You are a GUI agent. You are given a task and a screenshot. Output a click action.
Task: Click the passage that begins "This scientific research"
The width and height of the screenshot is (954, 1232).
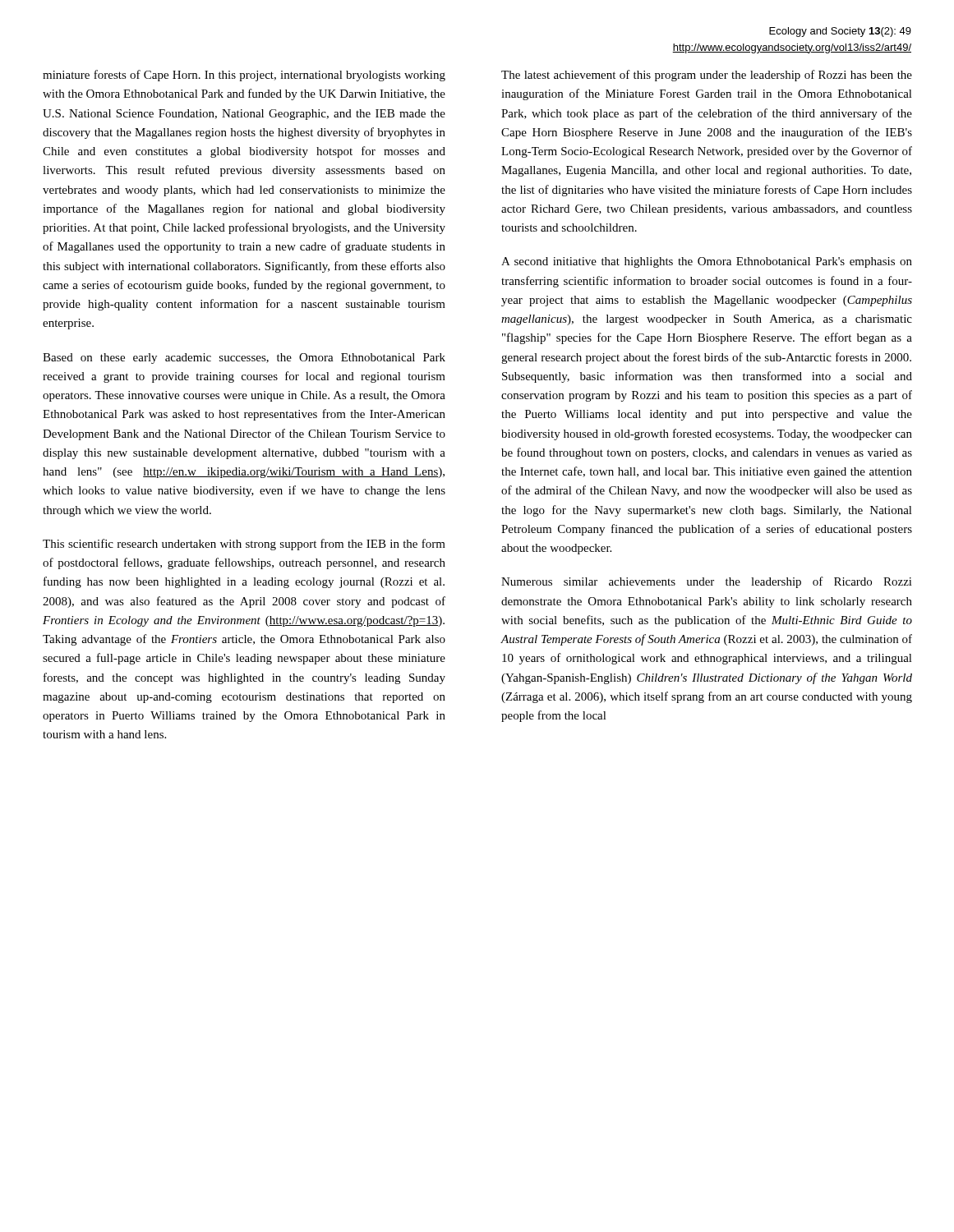click(244, 639)
